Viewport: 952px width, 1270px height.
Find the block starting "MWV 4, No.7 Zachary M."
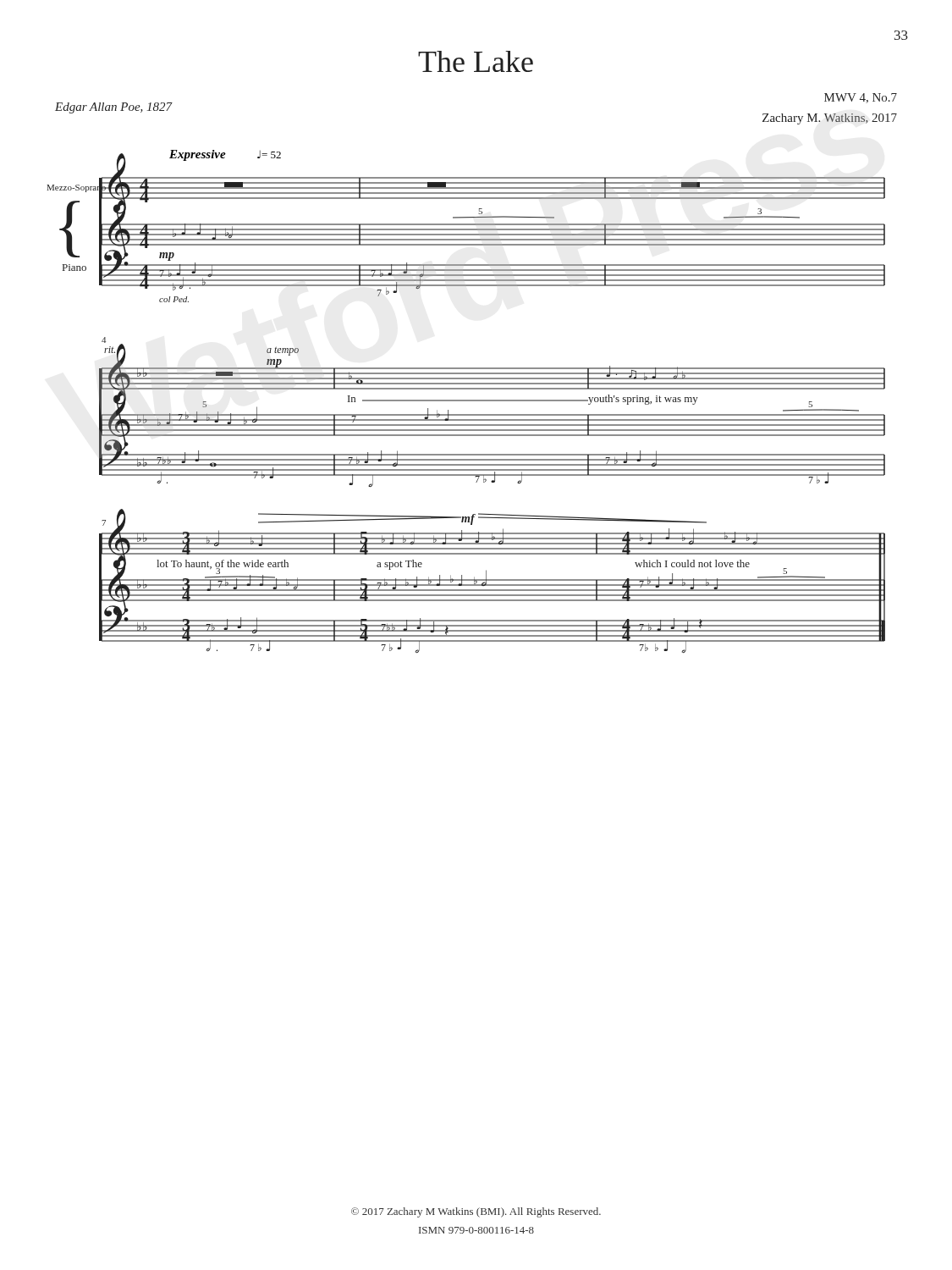point(829,108)
